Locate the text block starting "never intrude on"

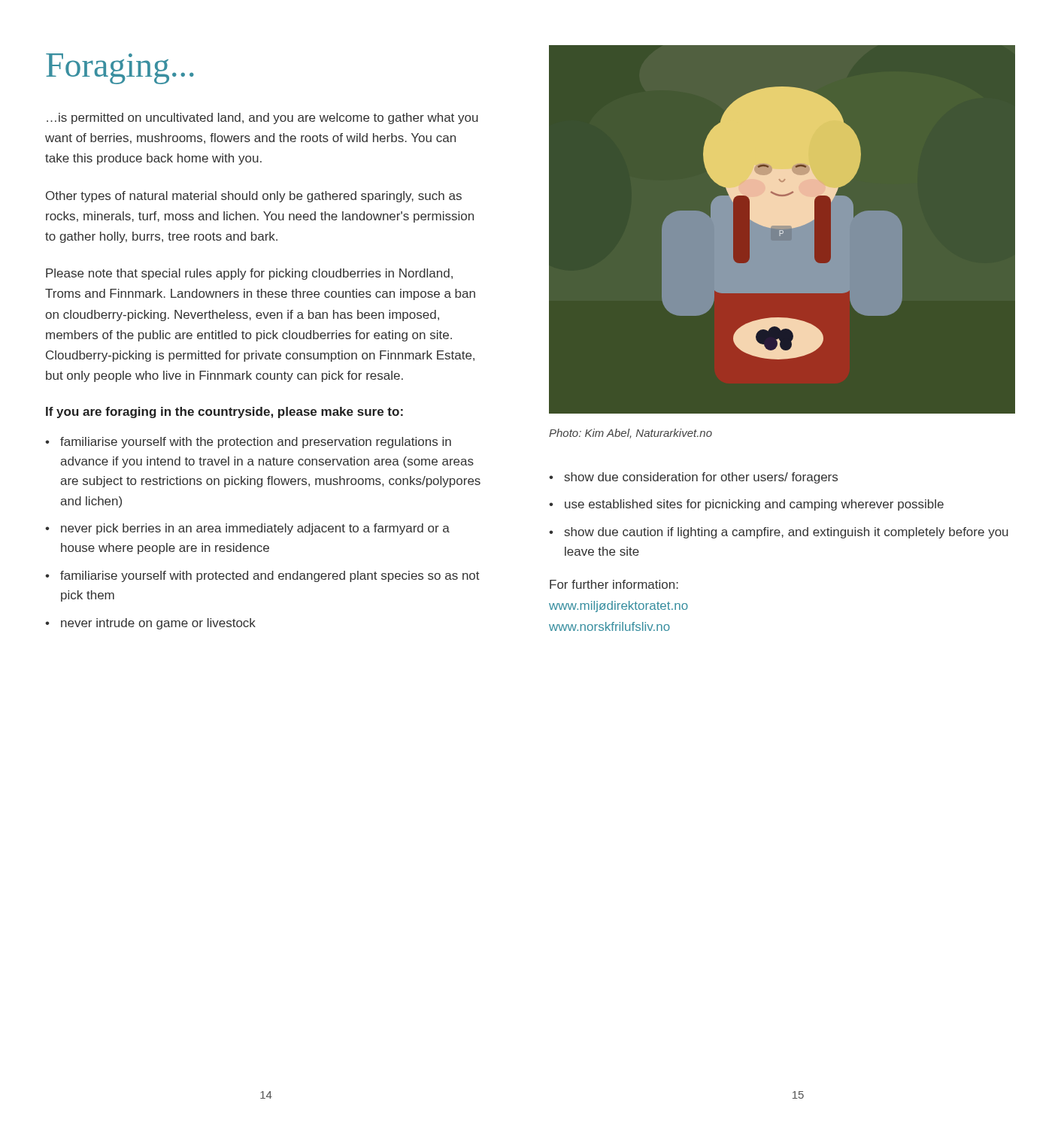(x=263, y=623)
